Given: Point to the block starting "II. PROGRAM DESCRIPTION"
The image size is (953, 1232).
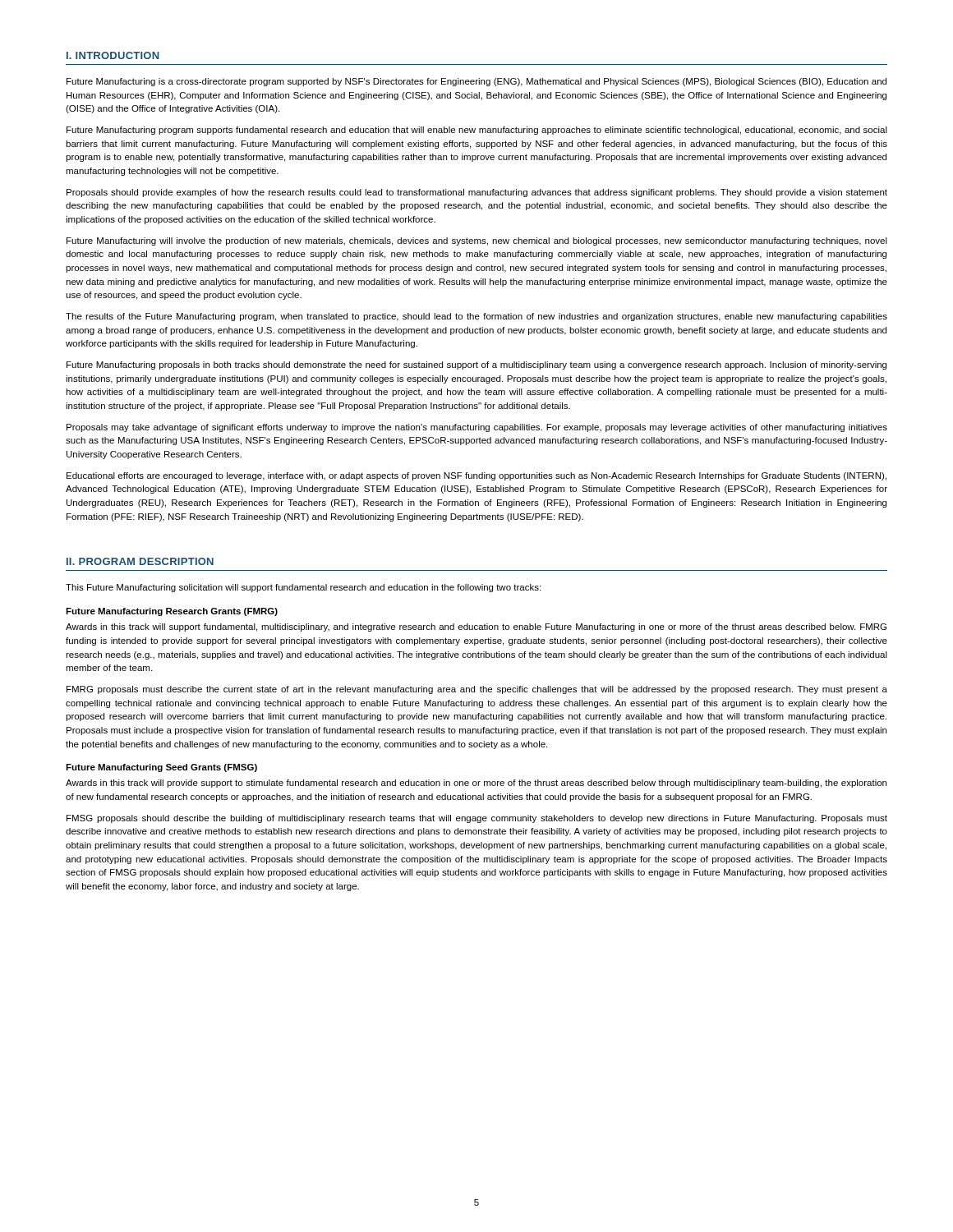Looking at the screenshot, I should click(140, 562).
